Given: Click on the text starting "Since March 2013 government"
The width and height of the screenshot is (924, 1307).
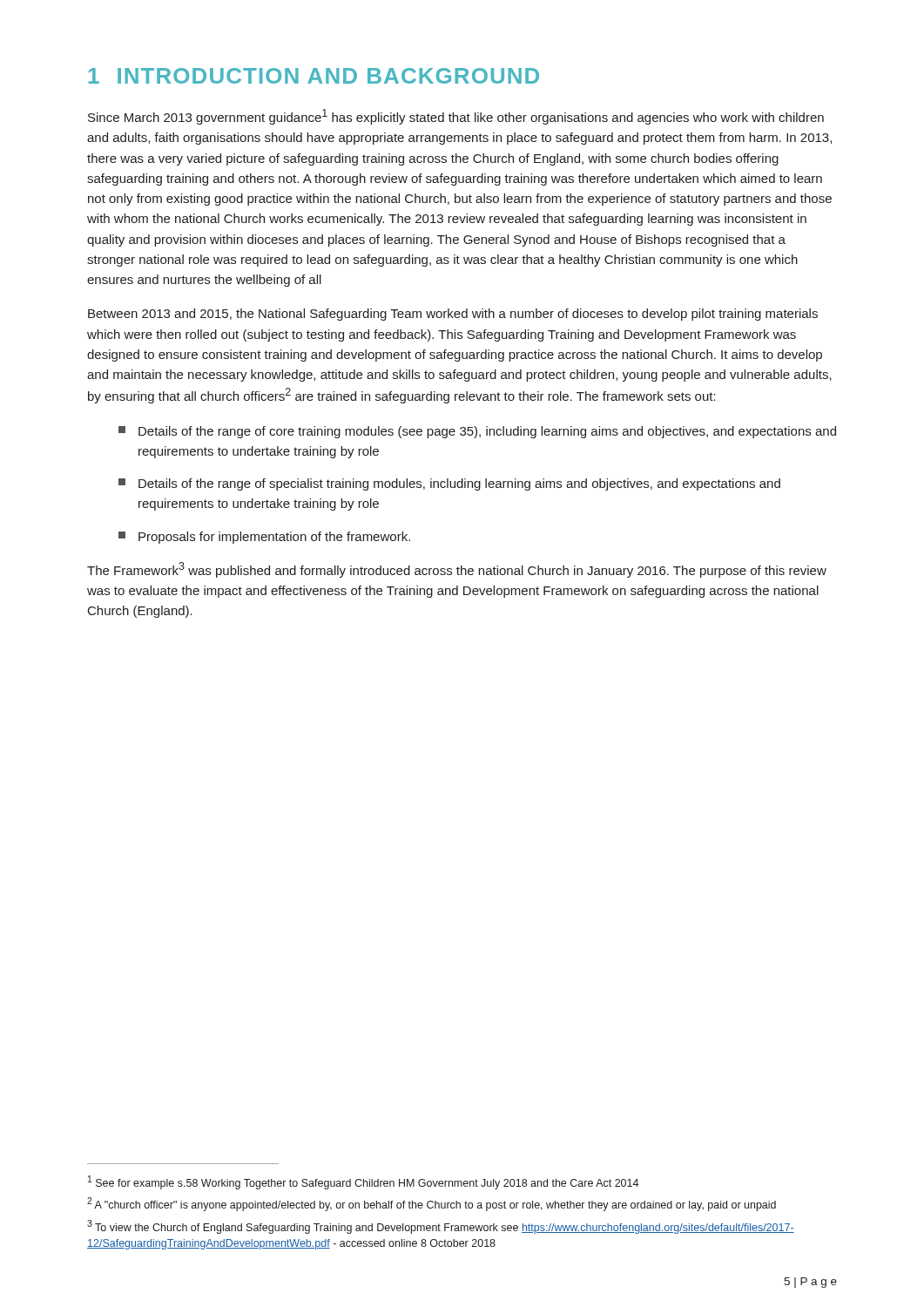Looking at the screenshot, I should click(x=460, y=197).
